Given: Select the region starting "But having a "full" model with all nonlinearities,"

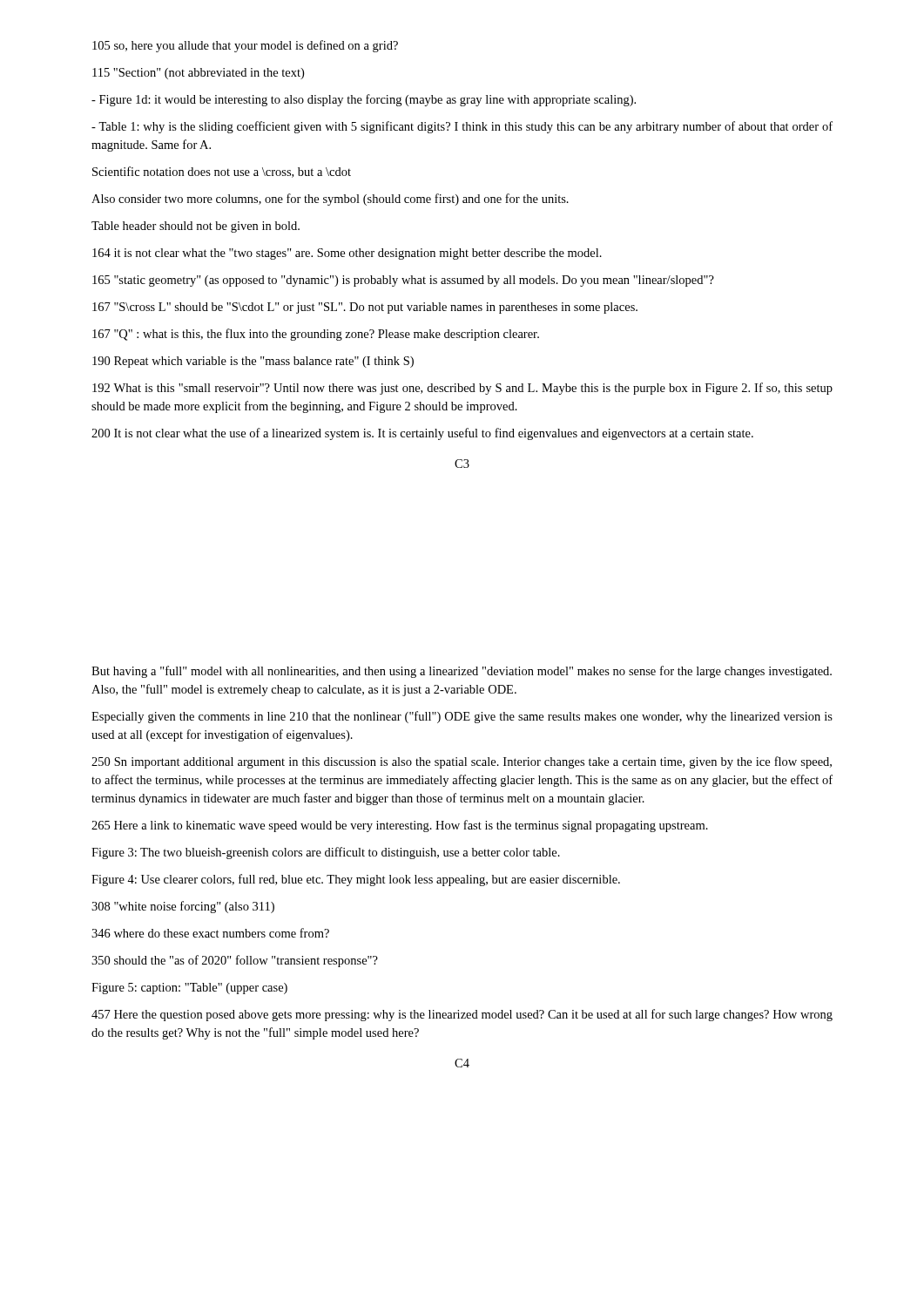Looking at the screenshot, I should click(462, 680).
